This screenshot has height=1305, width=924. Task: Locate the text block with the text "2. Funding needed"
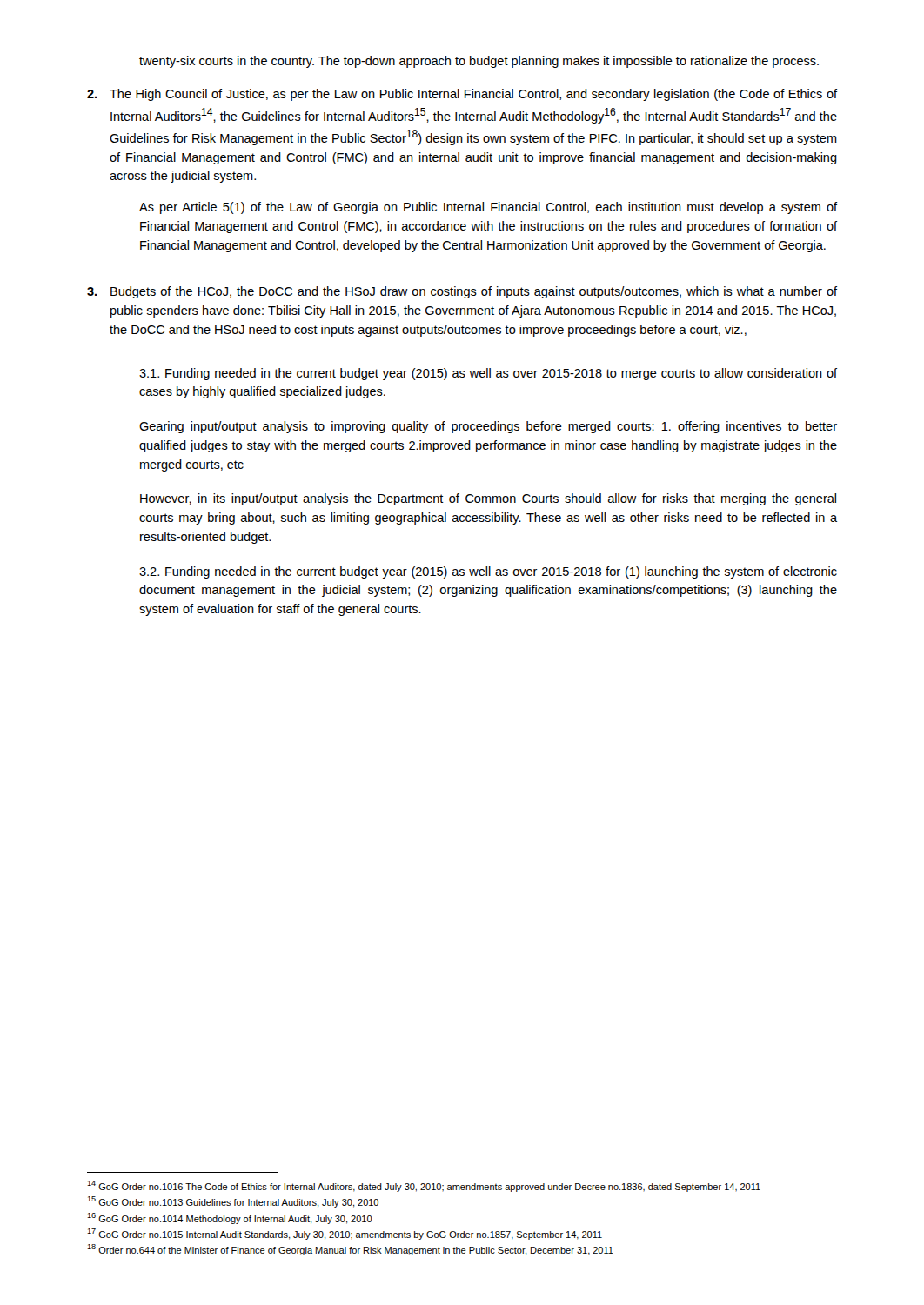488,590
